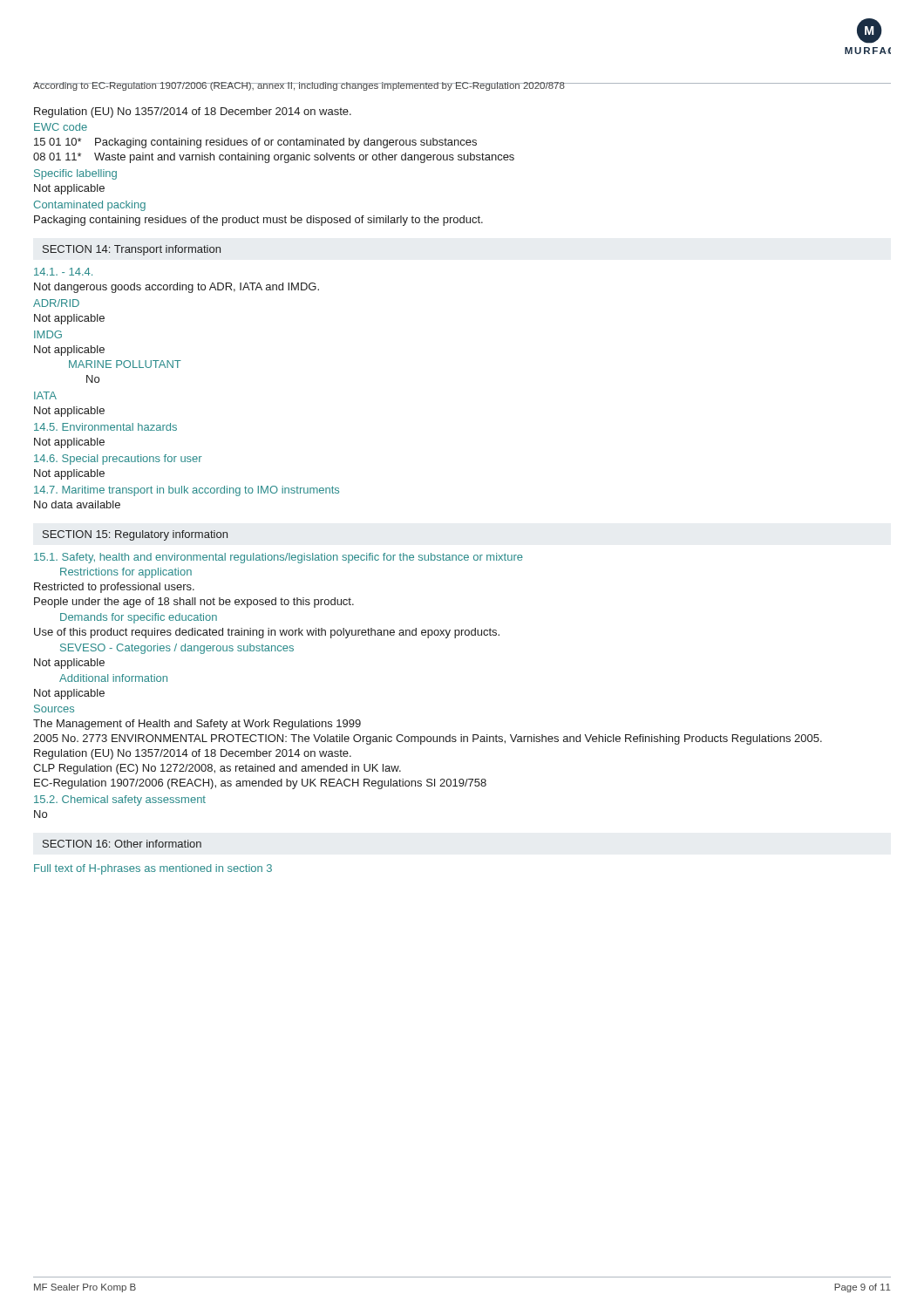Find the section header containing "15.1. Safety, health and environmental"
The width and height of the screenshot is (924, 1308).
click(x=278, y=557)
